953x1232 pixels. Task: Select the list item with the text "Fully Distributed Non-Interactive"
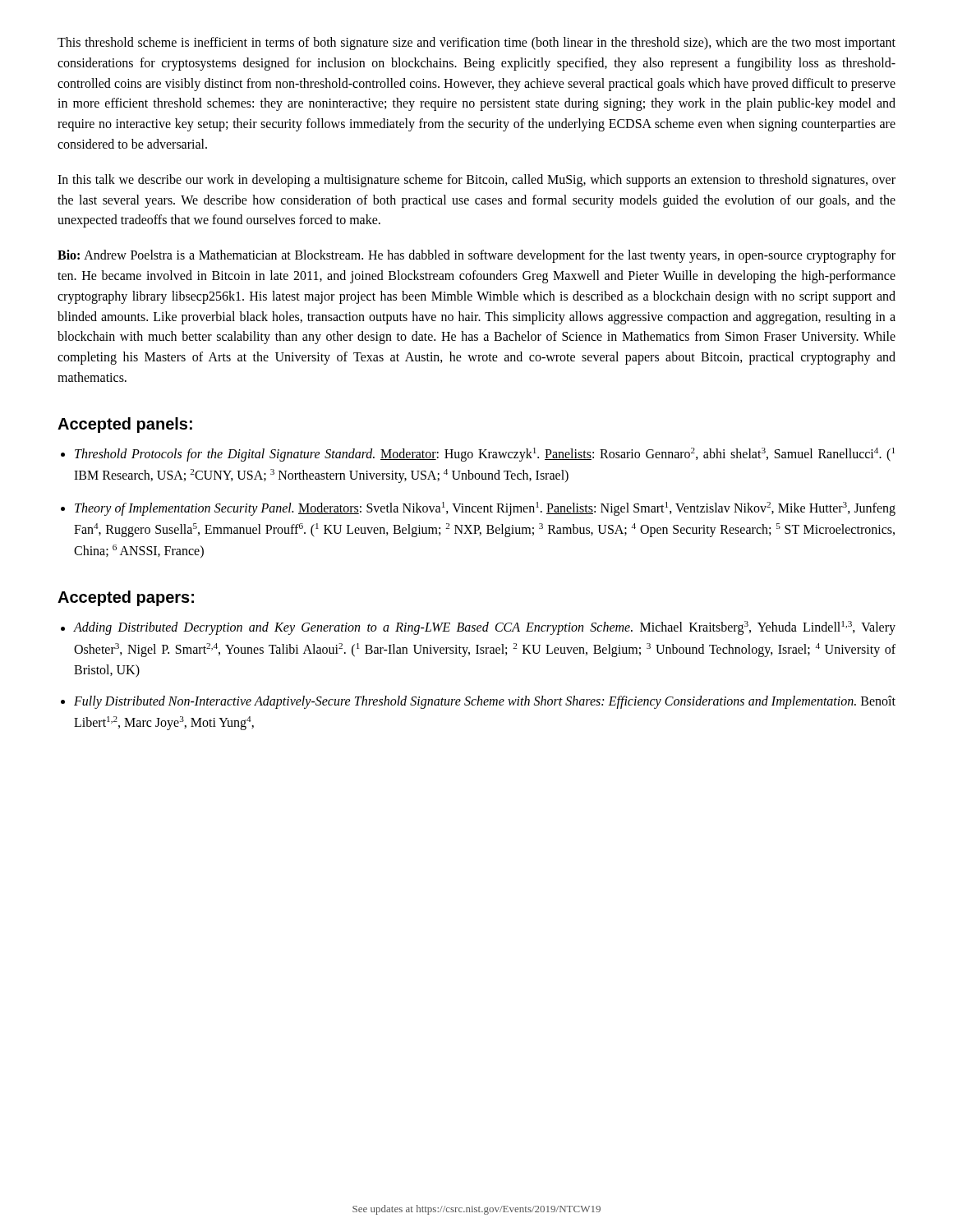(485, 712)
